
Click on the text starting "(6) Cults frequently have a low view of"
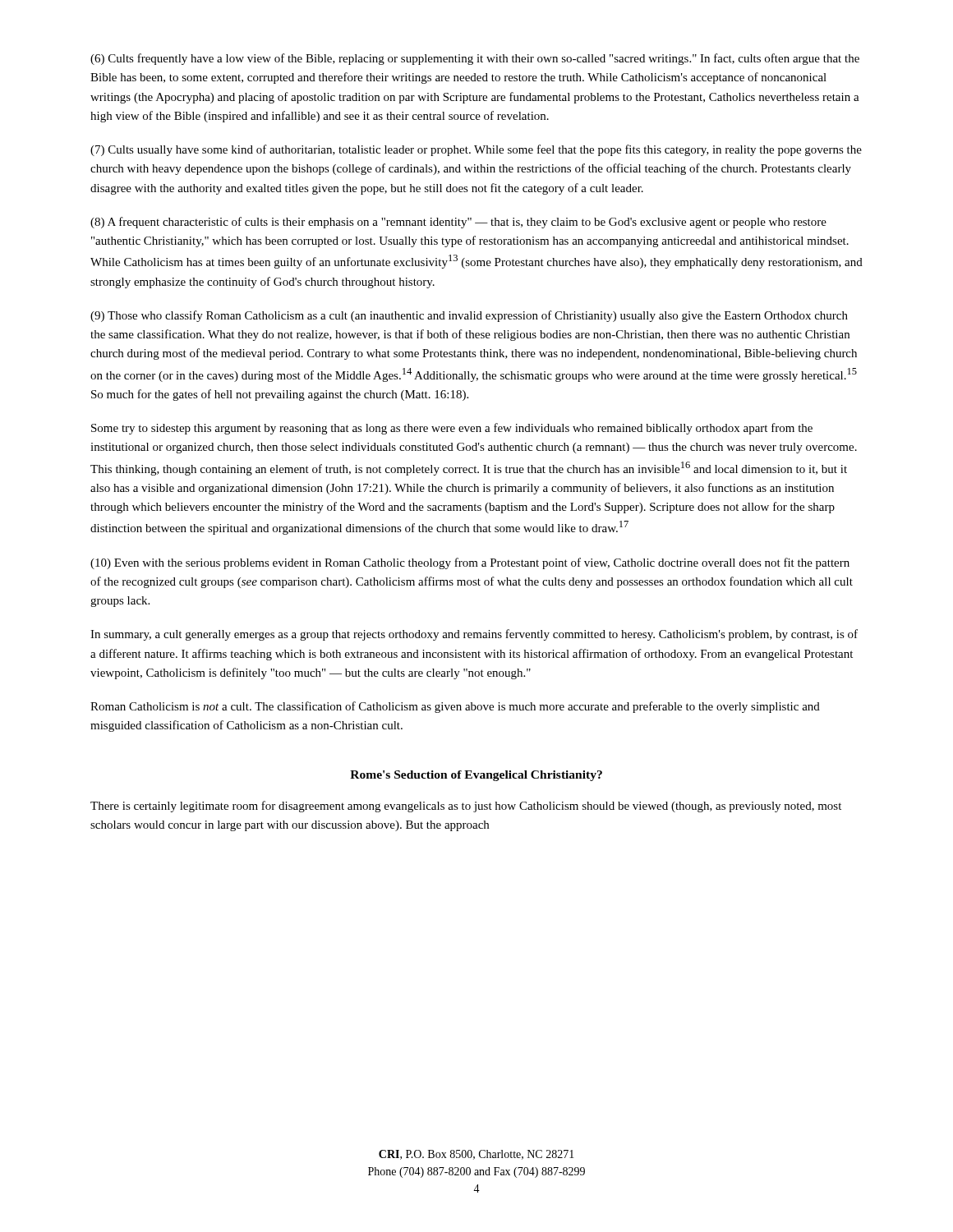pyautogui.click(x=475, y=87)
